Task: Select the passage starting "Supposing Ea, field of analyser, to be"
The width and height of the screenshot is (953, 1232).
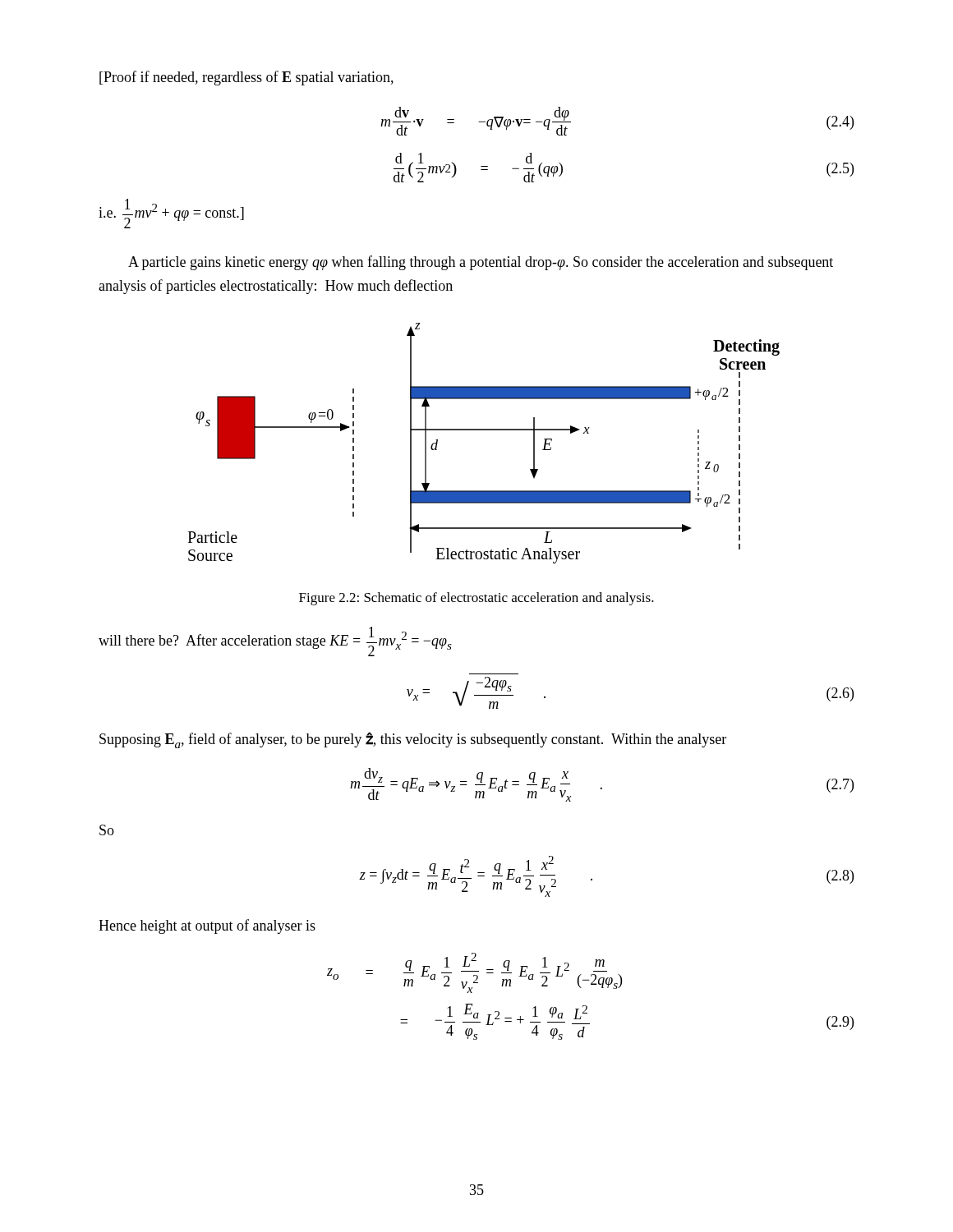Action: (x=412, y=741)
